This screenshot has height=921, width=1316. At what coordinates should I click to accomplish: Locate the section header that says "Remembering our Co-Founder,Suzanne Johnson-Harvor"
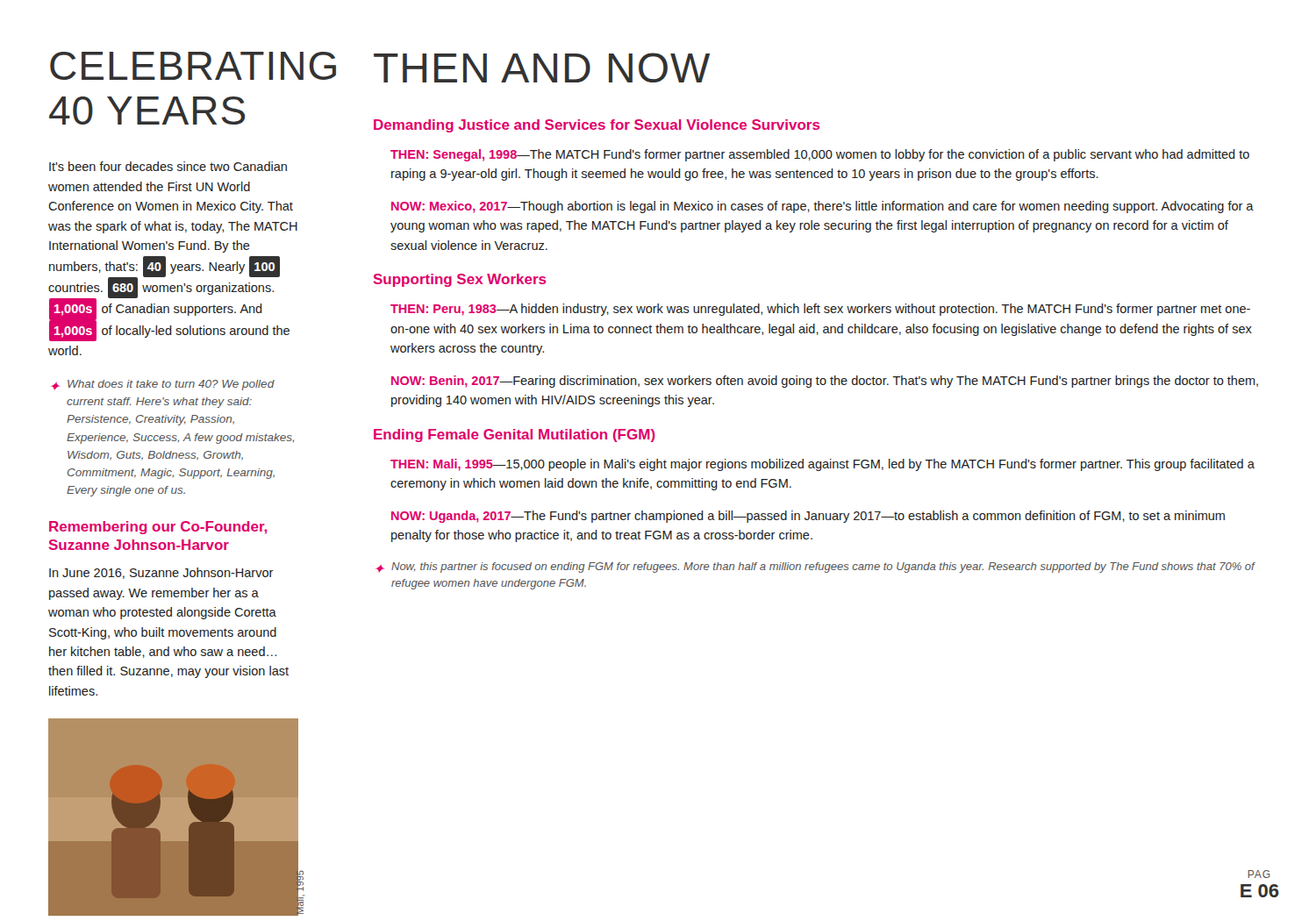[158, 536]
